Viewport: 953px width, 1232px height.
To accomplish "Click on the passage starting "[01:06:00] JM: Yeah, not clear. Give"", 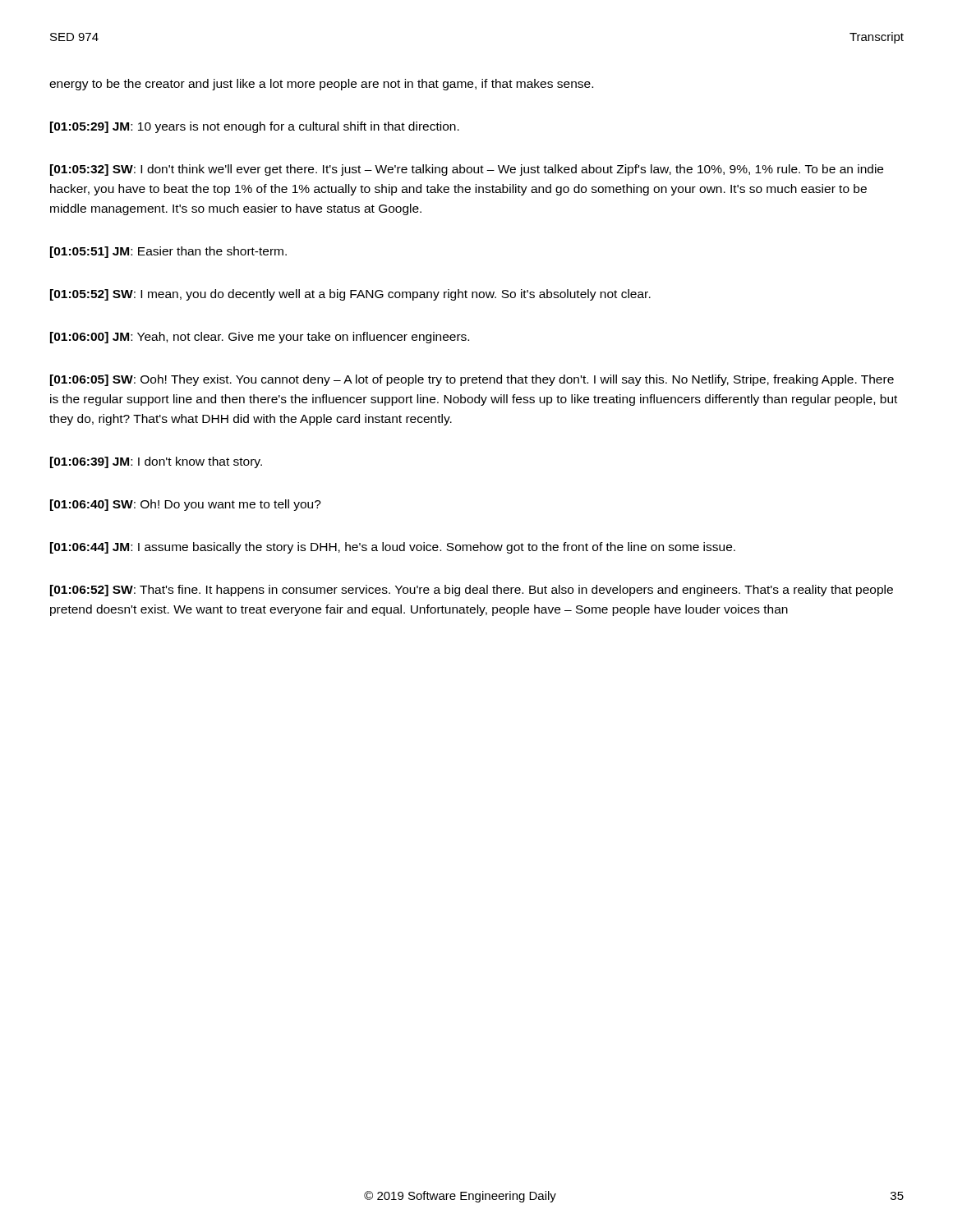I will pos(260,336).
